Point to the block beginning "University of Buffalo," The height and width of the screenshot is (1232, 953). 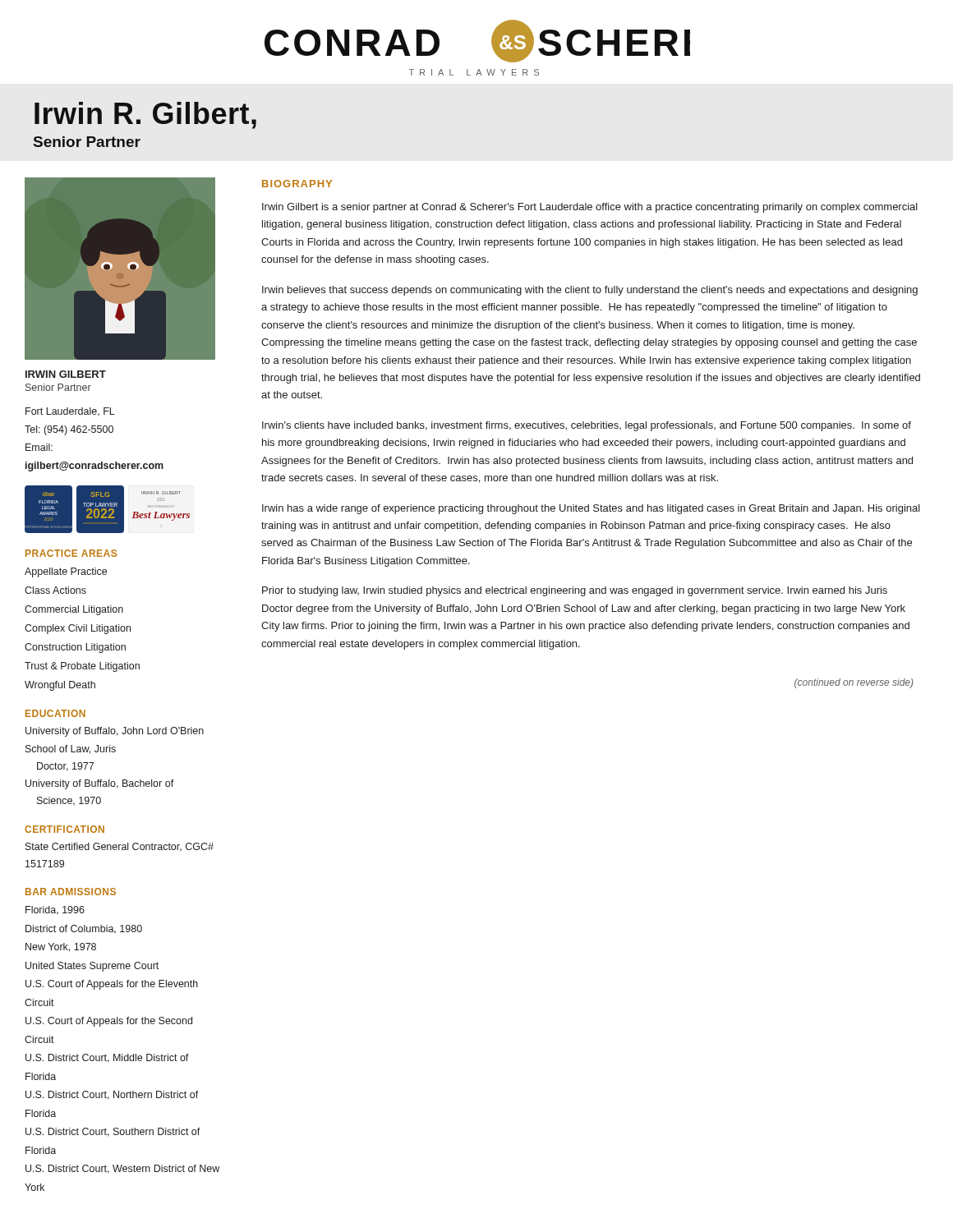[x=115, y=732]
